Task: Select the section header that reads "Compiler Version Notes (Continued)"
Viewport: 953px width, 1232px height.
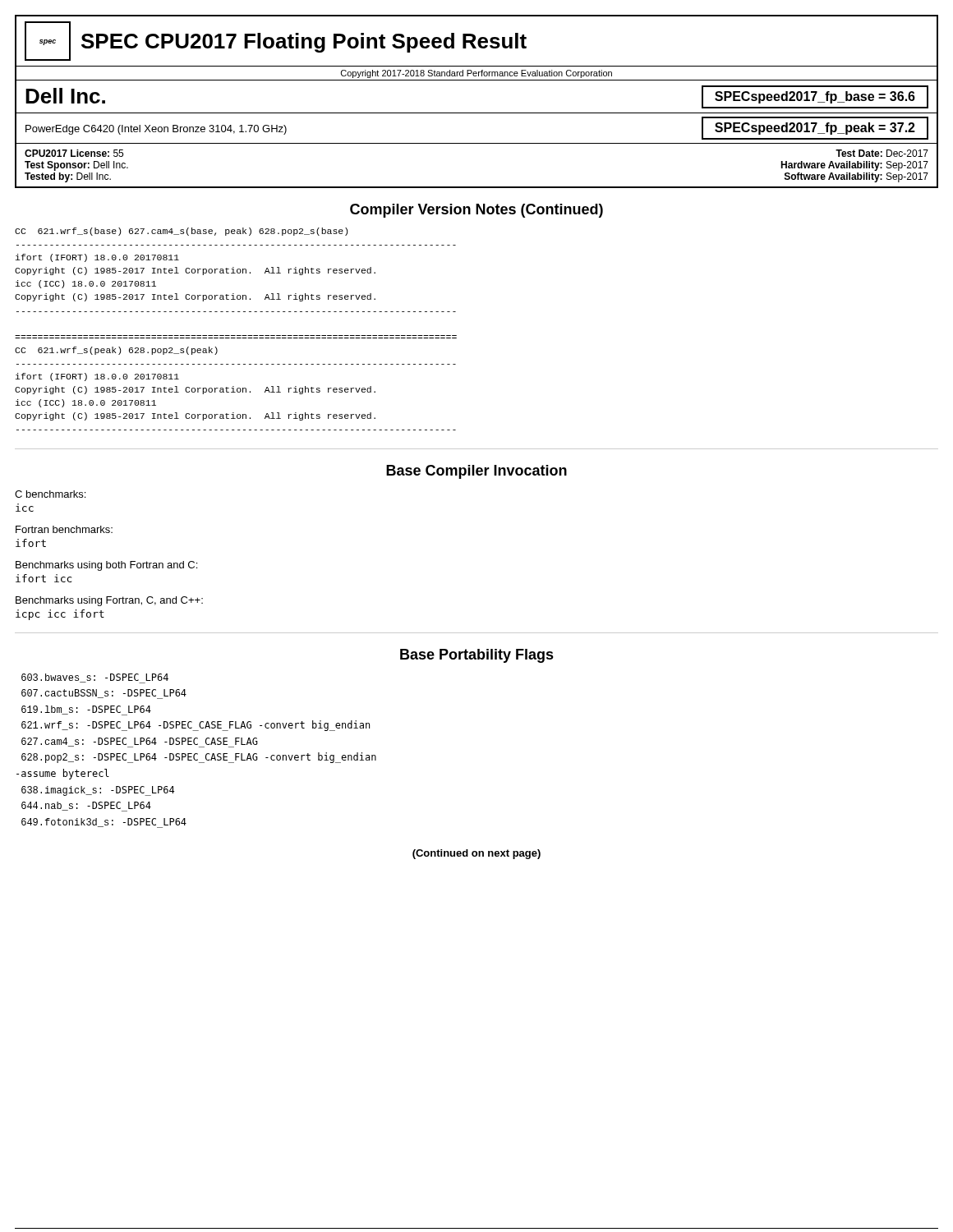Action: (476, 209)
